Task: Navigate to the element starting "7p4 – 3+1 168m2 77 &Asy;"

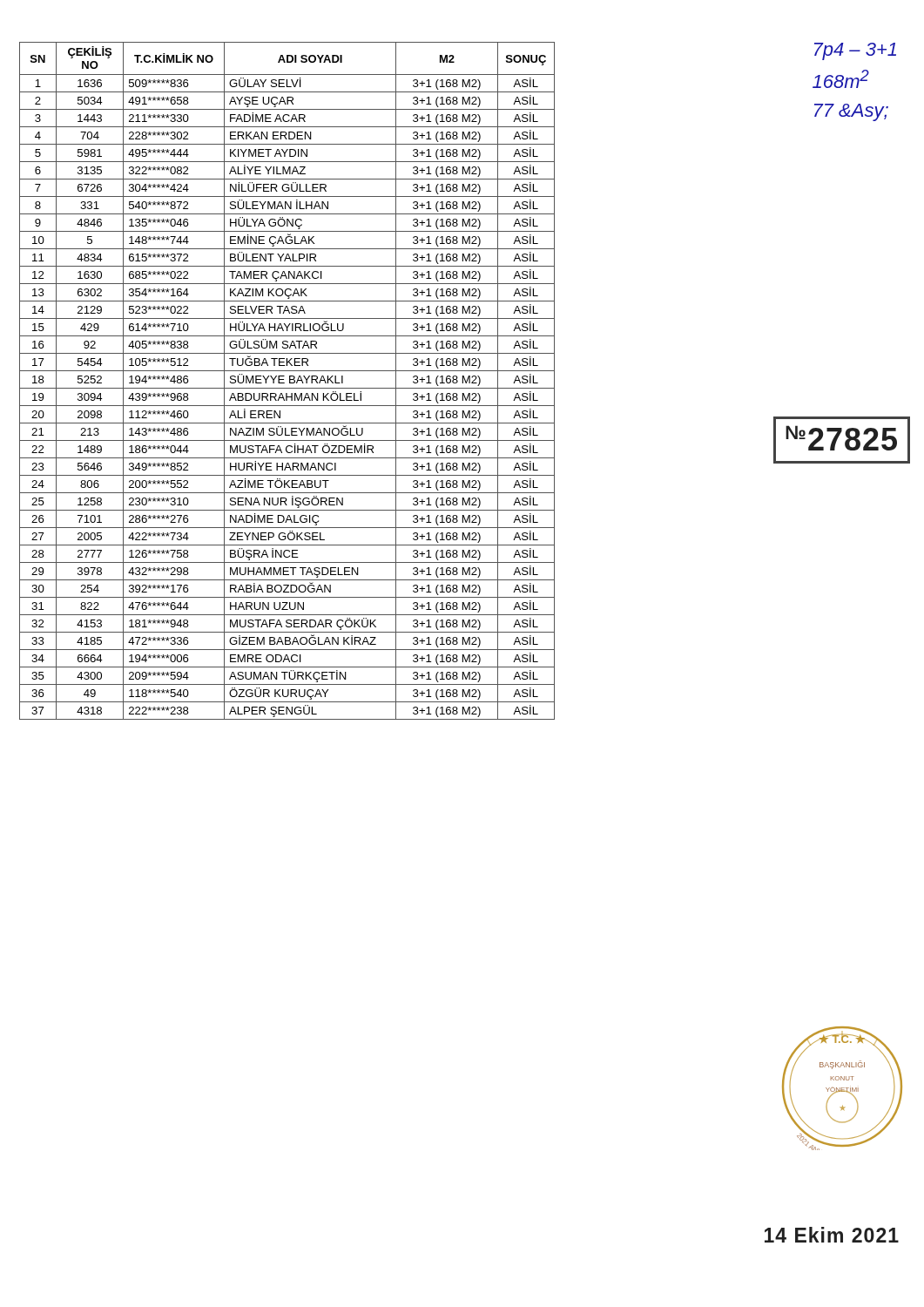Action: pyautogui.click(x=855, y=80)
